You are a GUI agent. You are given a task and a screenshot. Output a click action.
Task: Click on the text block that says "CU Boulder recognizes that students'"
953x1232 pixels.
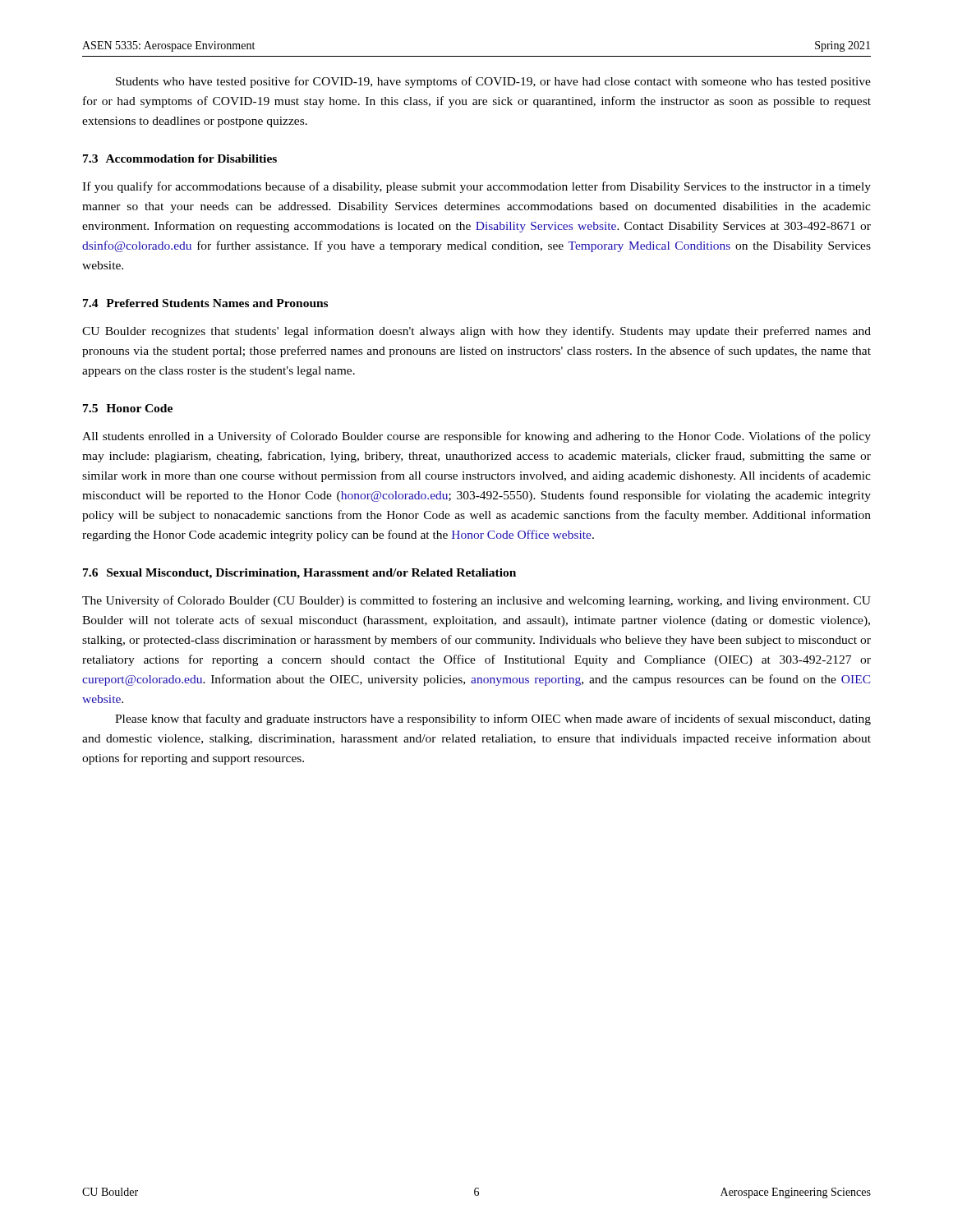coord(476,351)
